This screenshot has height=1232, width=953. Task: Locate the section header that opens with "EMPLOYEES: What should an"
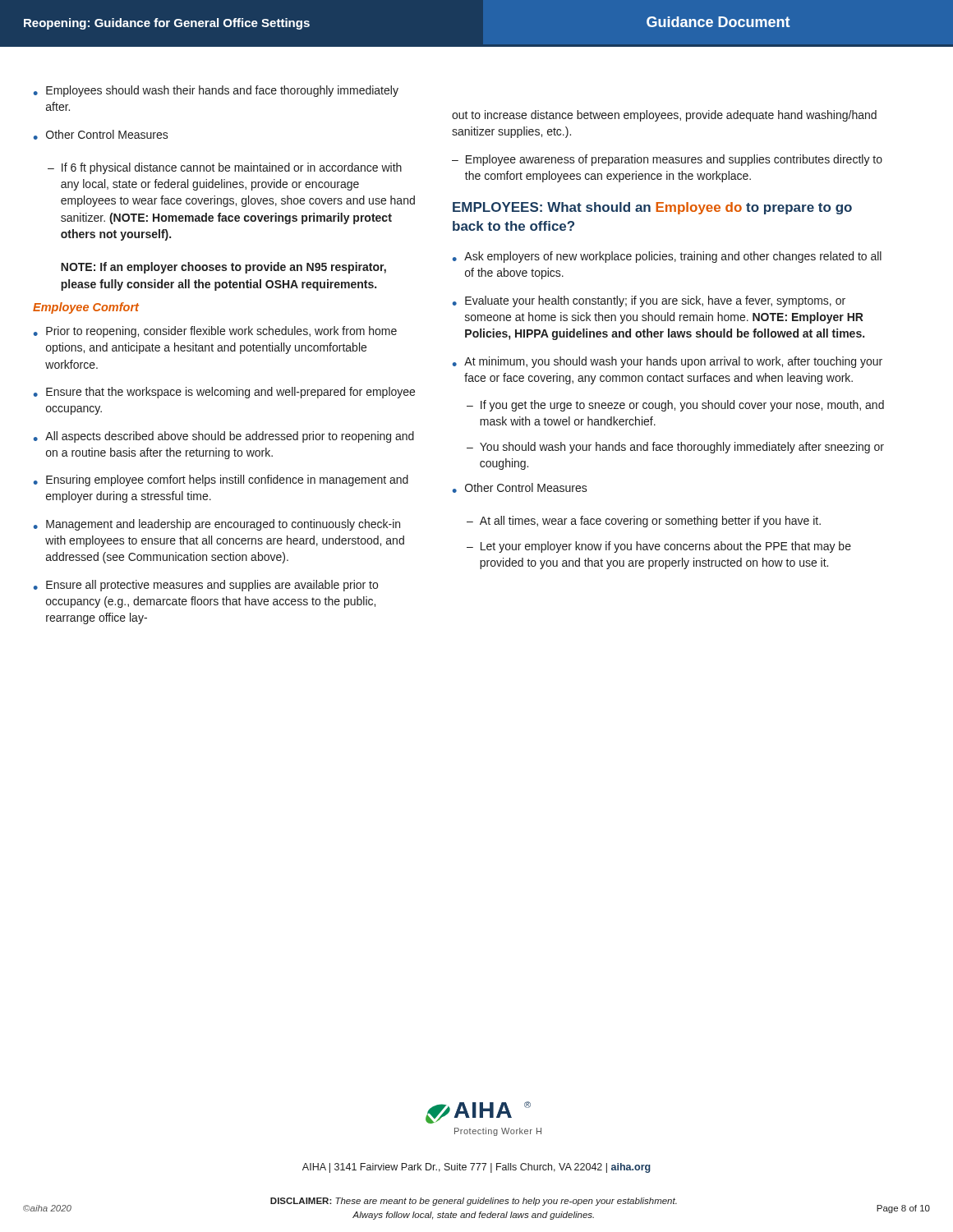pyautogui.click(x=652, y=217)
